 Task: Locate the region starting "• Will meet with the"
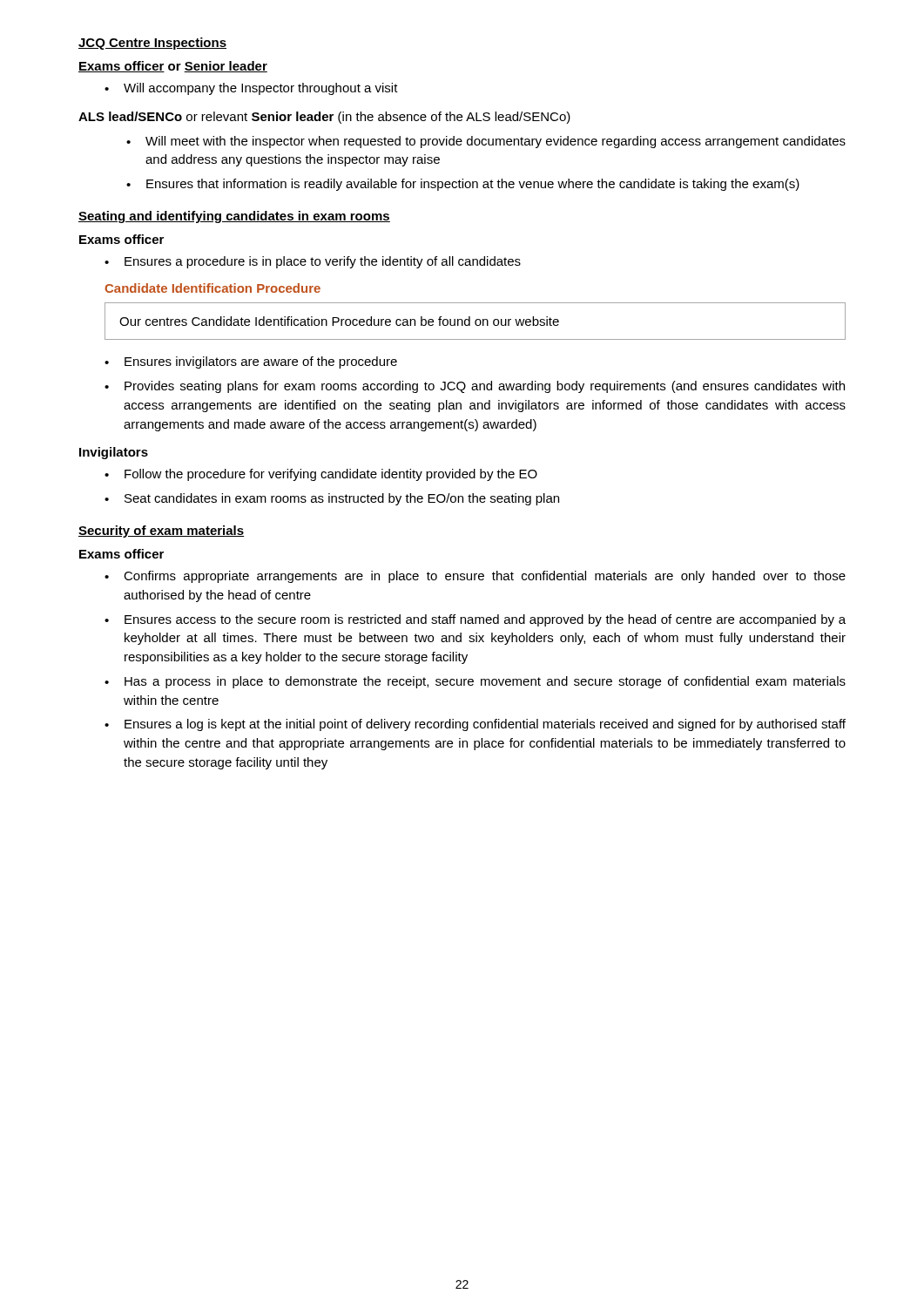coord(486,150)
